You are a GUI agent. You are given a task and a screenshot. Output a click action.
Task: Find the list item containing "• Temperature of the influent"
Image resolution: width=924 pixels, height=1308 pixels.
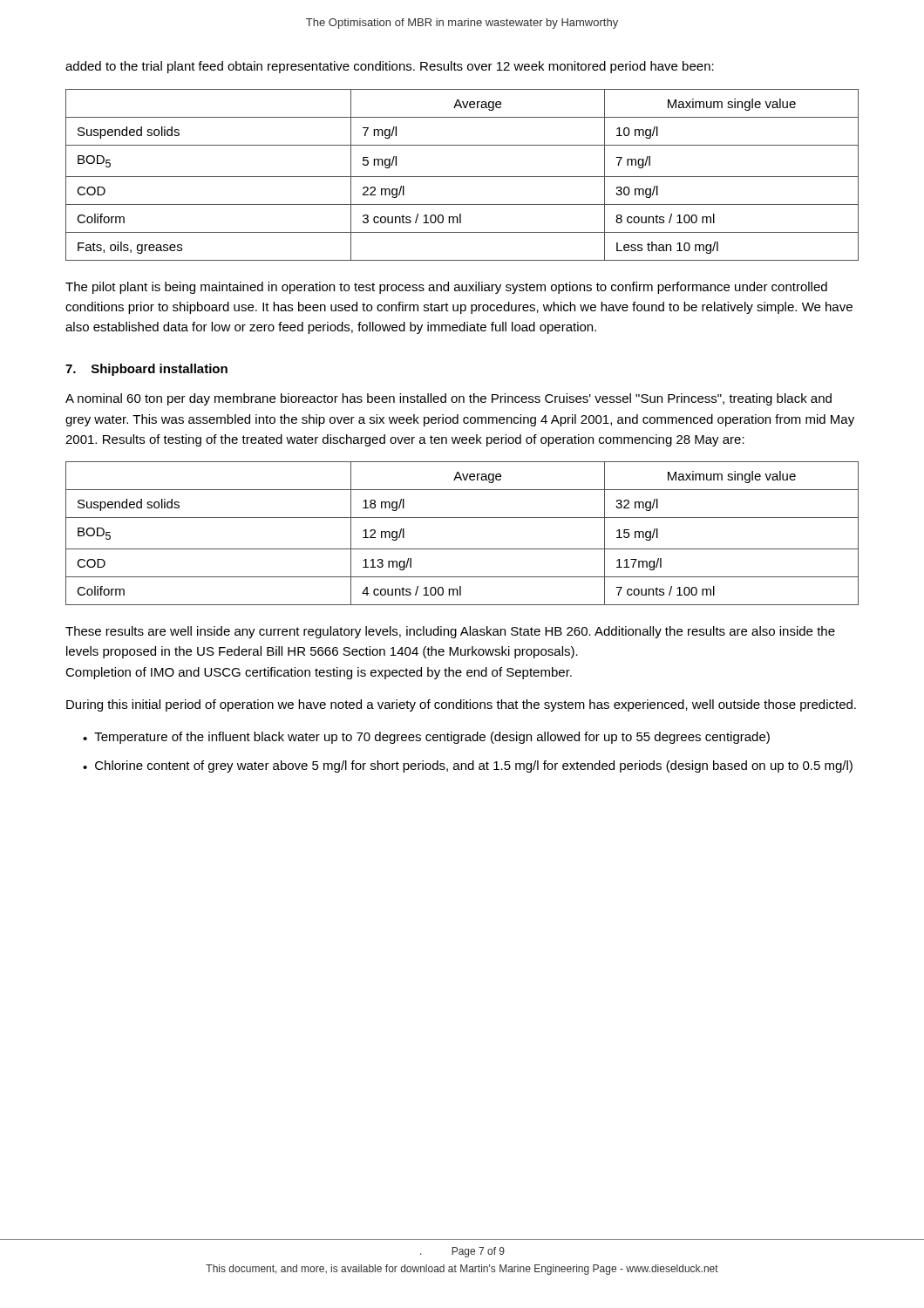tap(427, 737)
